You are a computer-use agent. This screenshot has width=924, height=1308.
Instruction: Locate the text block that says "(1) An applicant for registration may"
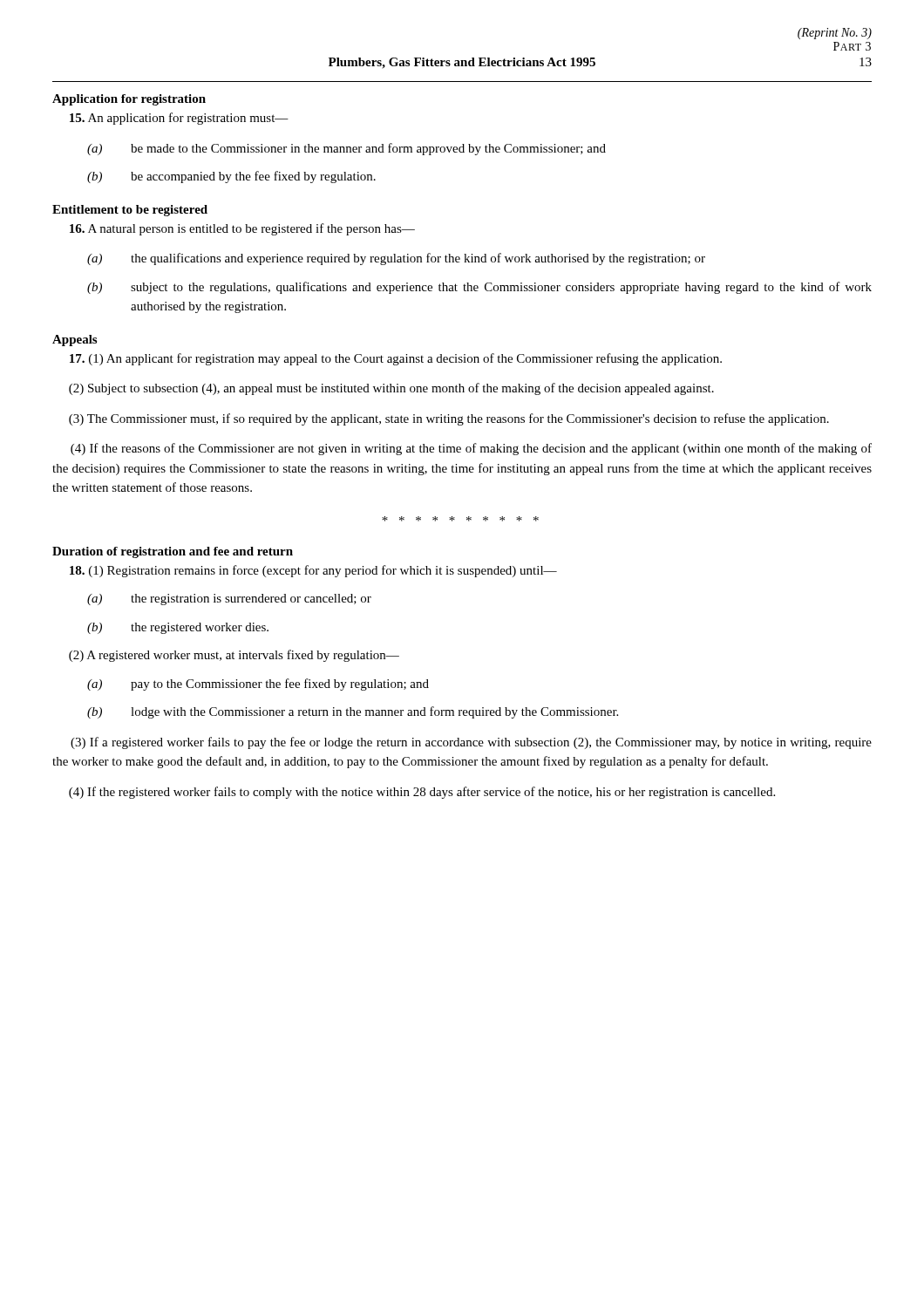[x=387, y=358]
